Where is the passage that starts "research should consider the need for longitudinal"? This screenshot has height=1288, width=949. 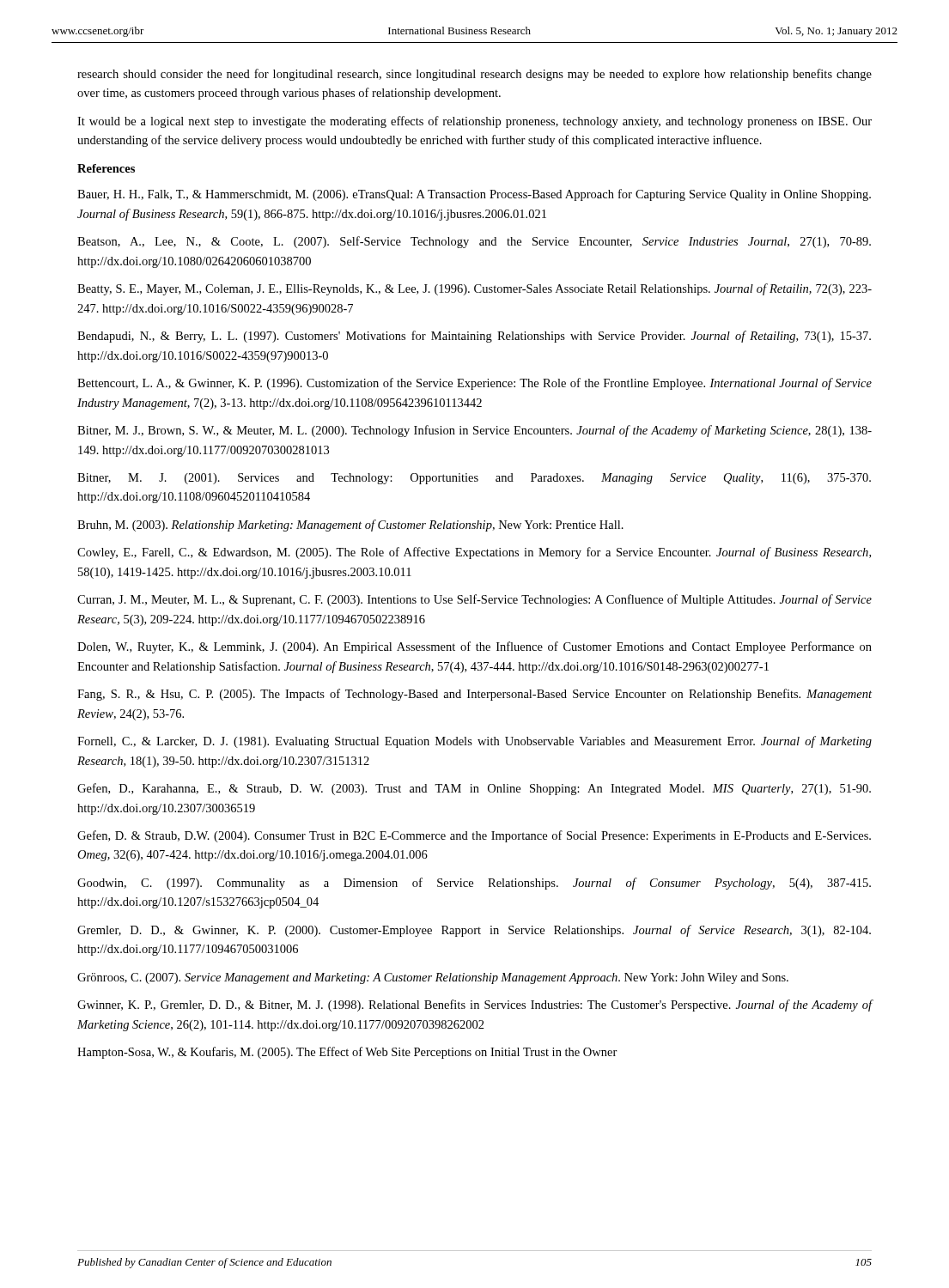click(x=474, y=84)
